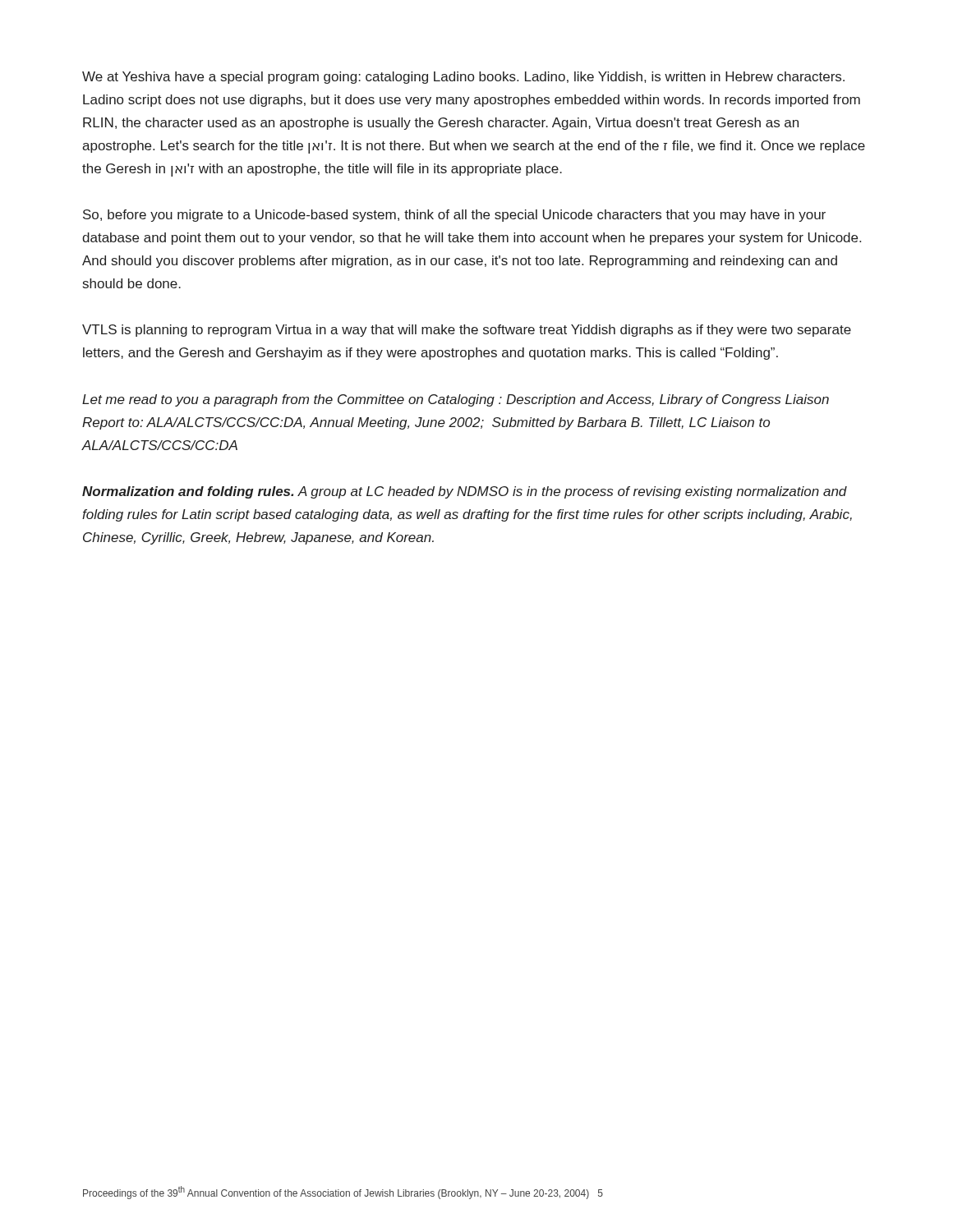Click on the text block with the text "So, before you migrate to"
Viewport: 953px width, 1232px height.
tap(472, 250)
